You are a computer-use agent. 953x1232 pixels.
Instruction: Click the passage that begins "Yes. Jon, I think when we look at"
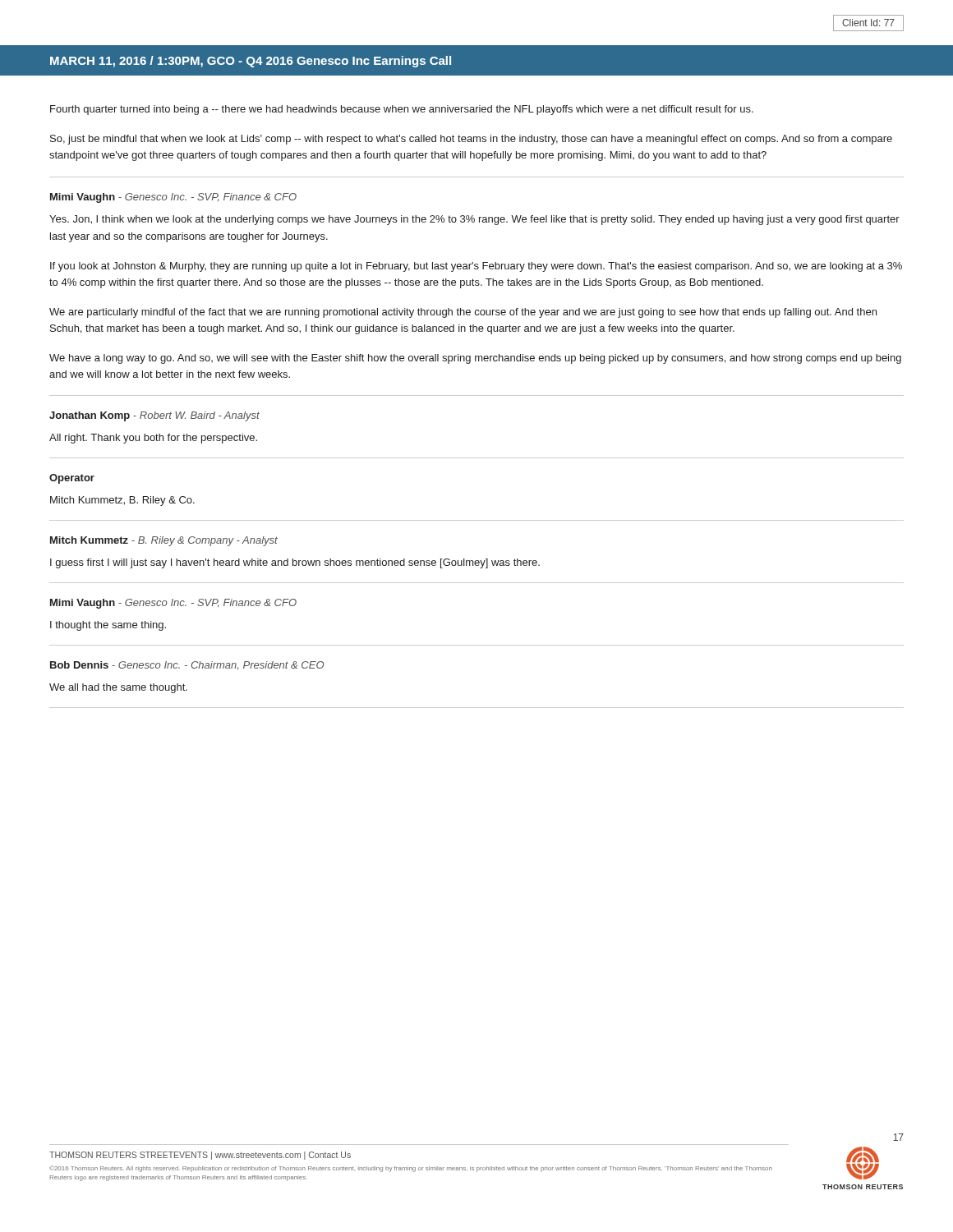474,227
